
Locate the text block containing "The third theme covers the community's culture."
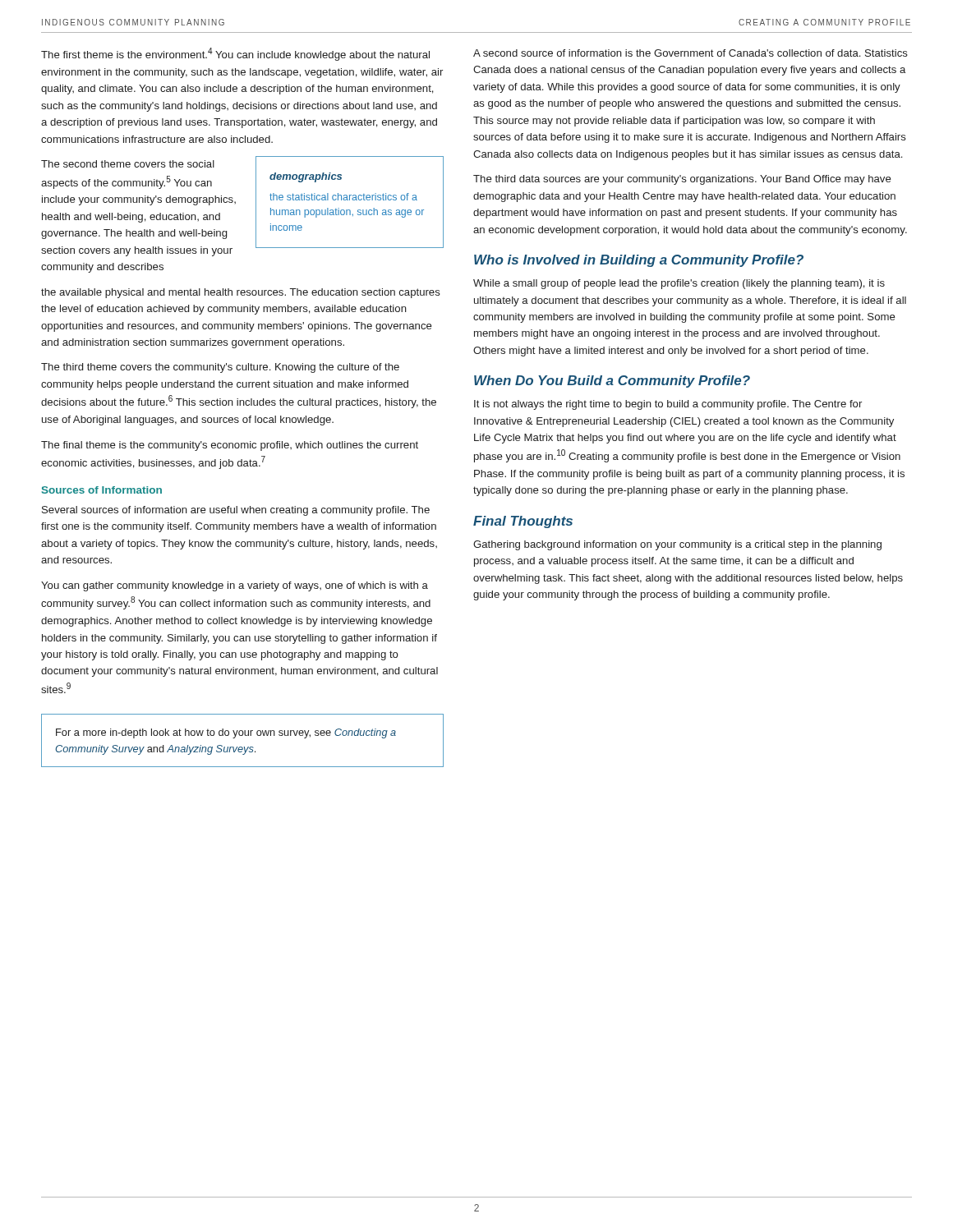[242, 394]
